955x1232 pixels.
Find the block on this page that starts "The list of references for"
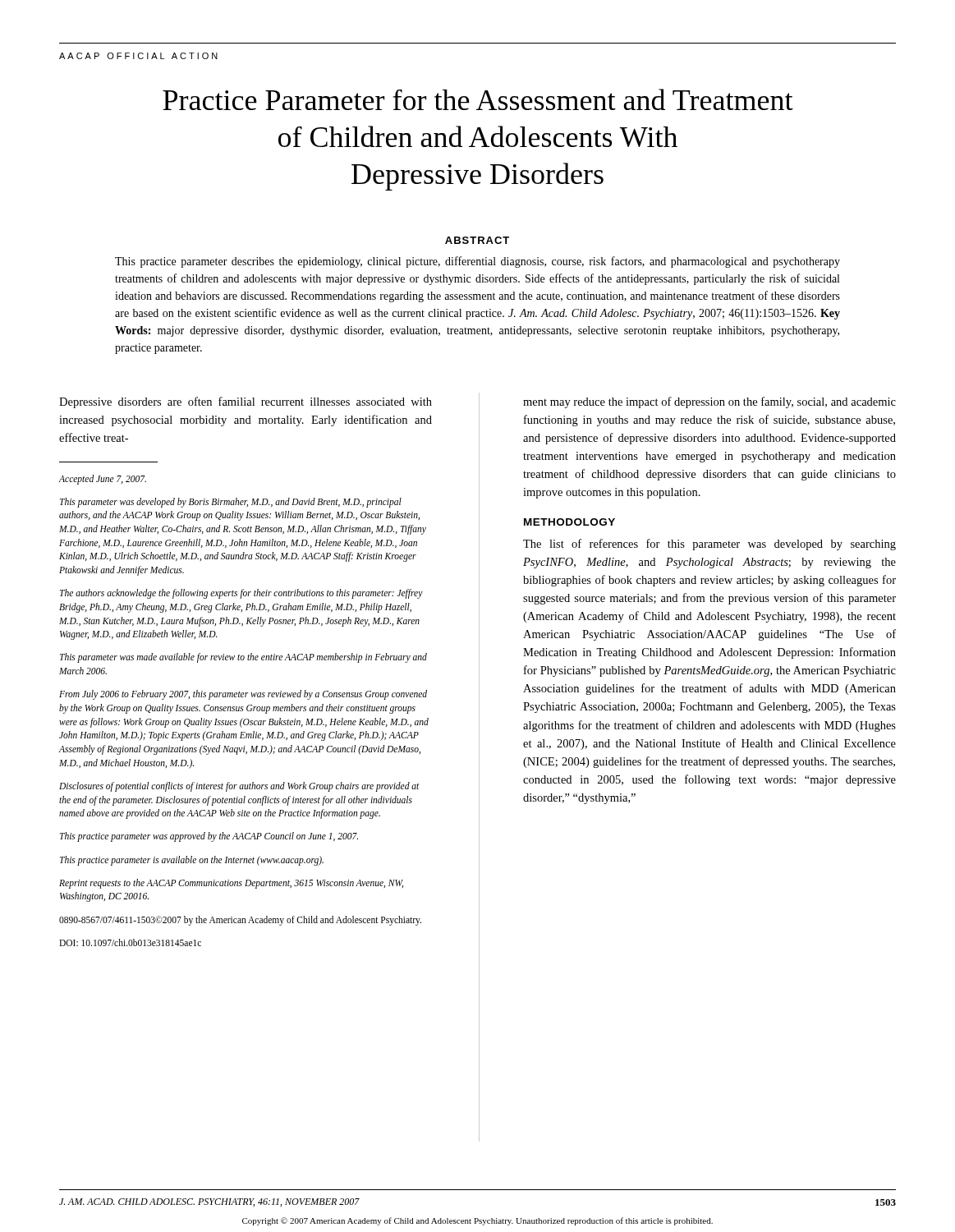click(x=709, y=671)
